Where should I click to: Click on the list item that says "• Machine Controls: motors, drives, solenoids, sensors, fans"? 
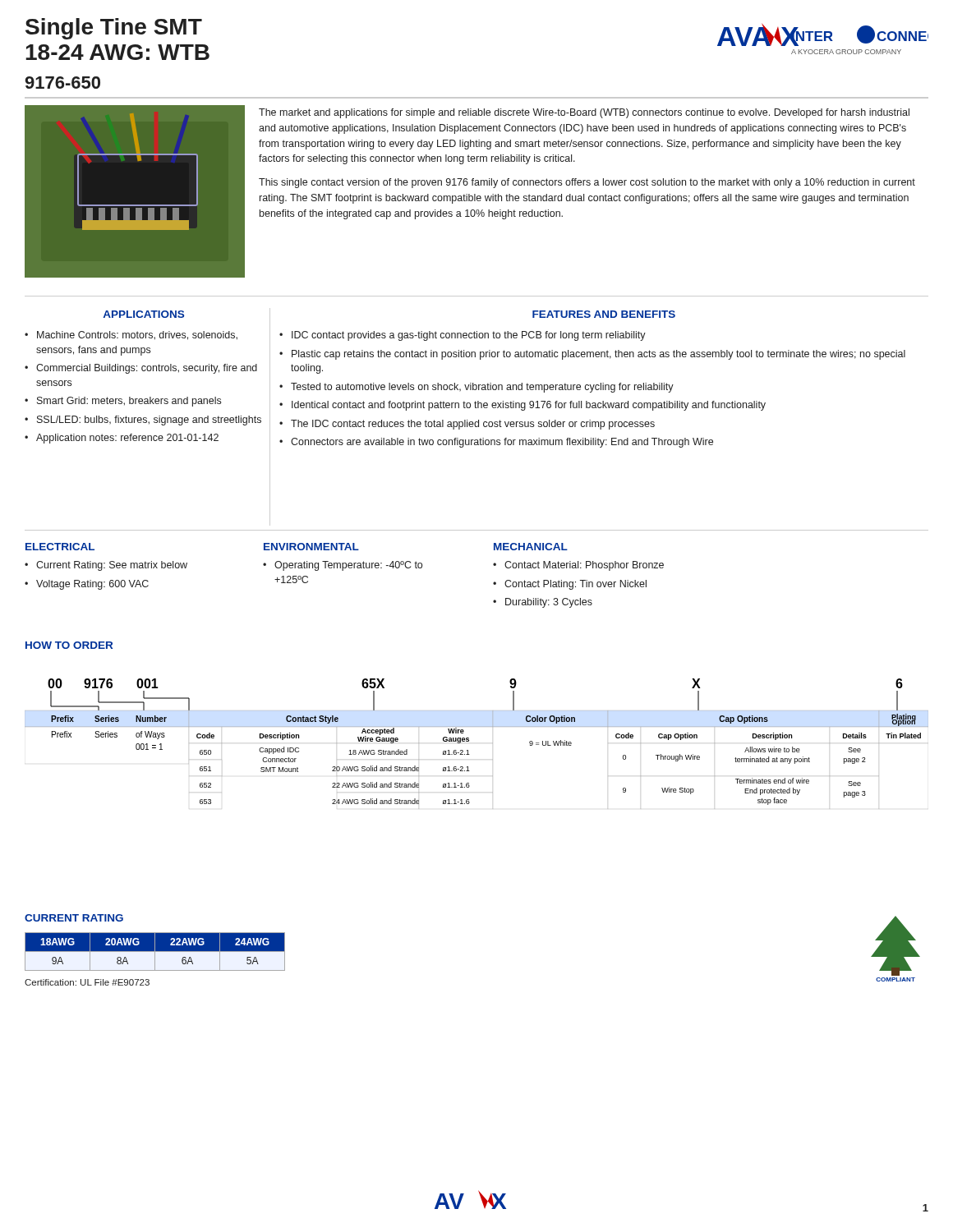[144, 387]
